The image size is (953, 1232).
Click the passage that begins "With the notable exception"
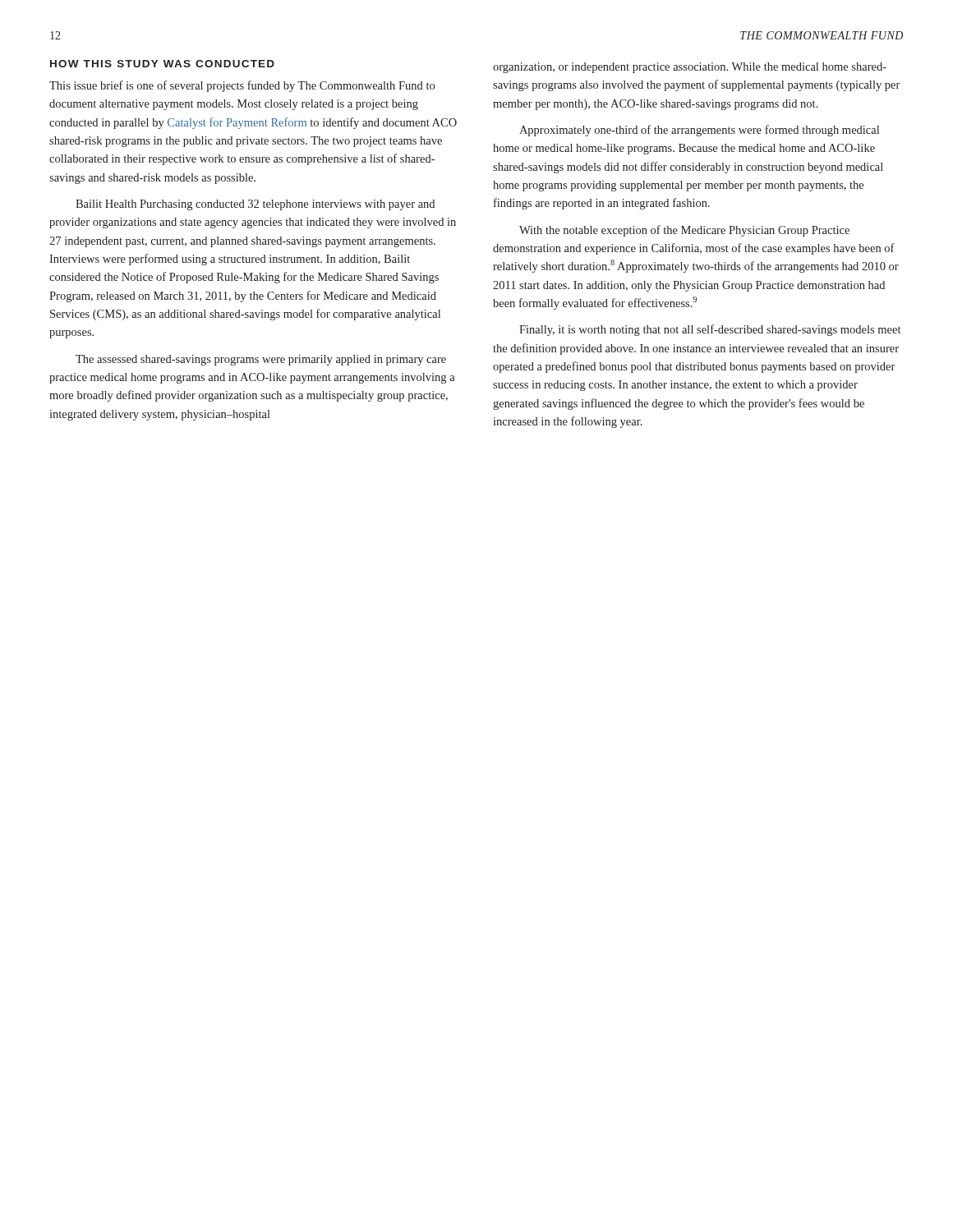(696, 266)
